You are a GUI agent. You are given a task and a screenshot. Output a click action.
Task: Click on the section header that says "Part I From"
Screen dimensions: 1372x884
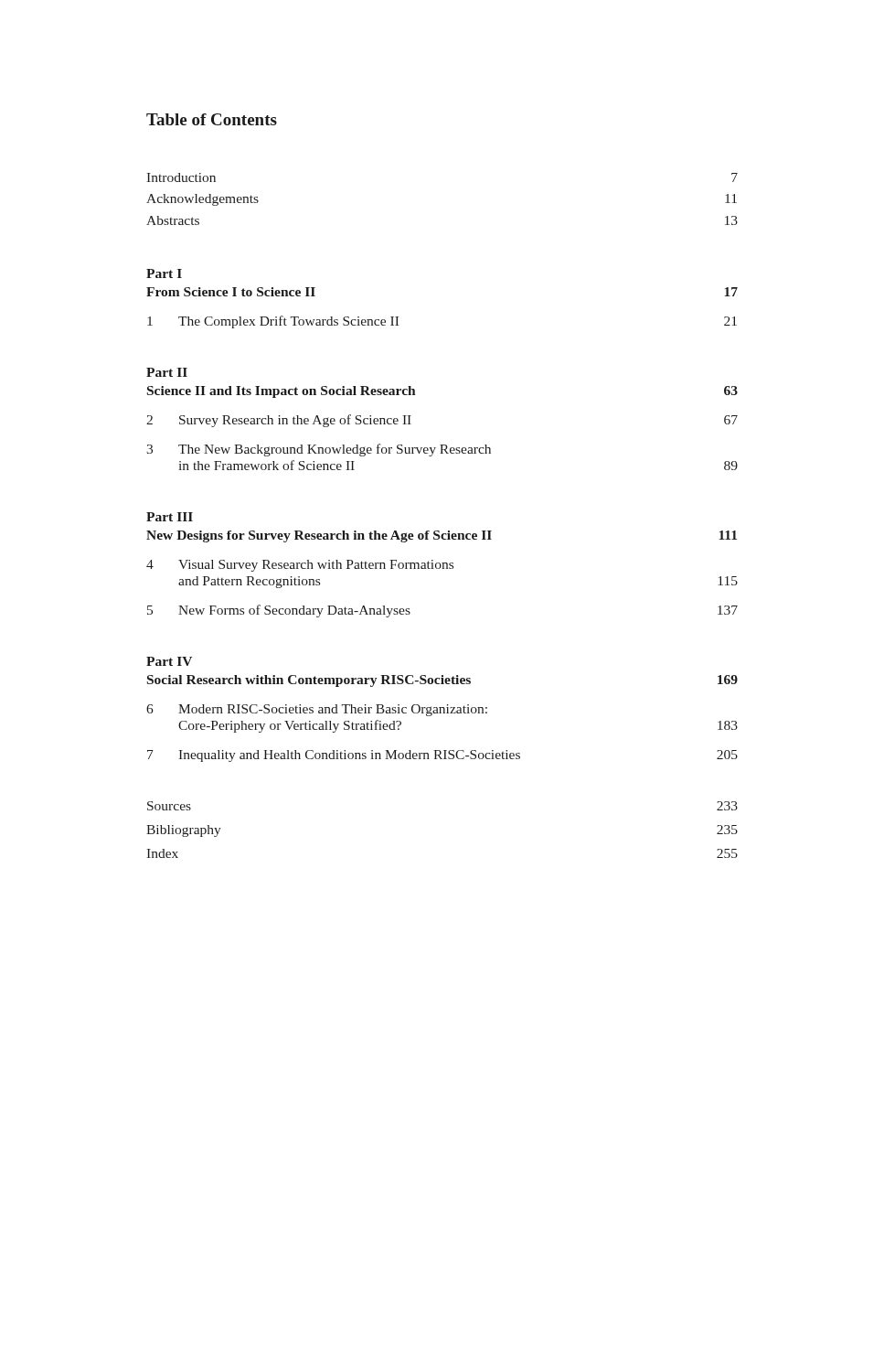164,273
